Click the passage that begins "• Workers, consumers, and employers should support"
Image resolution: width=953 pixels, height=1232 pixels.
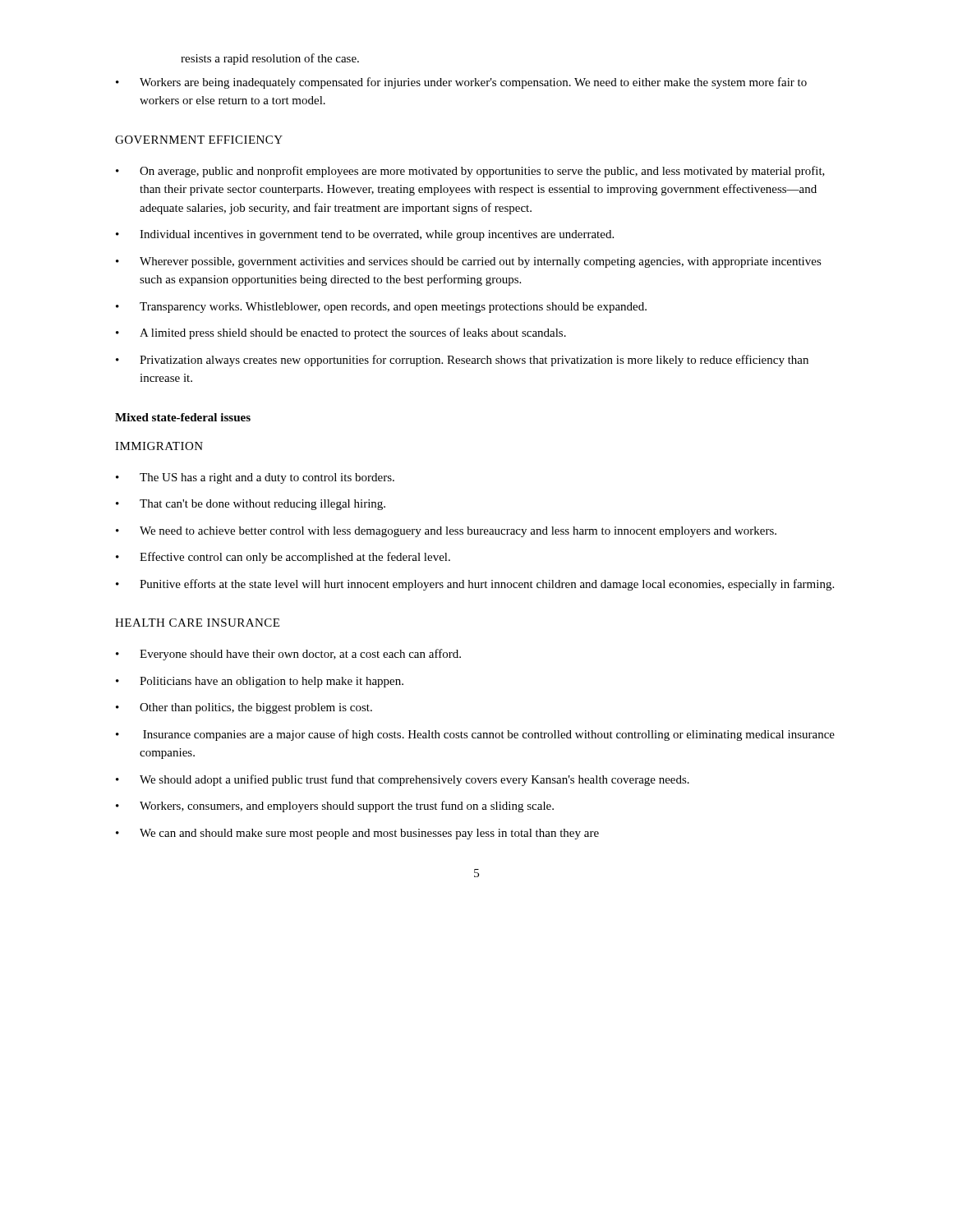(x=335, y=806)
